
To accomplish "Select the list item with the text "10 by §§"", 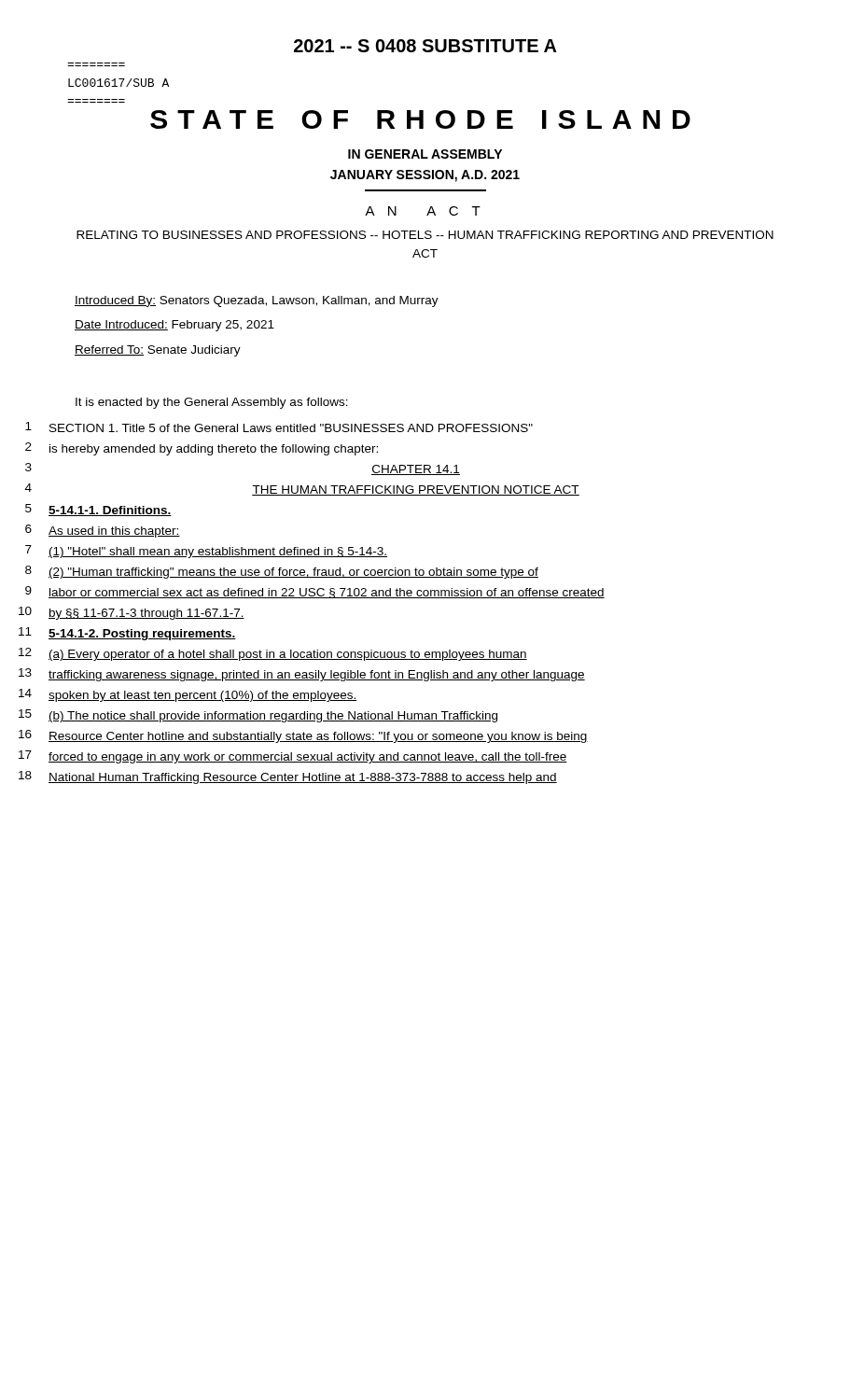I will tap(132, 613).
